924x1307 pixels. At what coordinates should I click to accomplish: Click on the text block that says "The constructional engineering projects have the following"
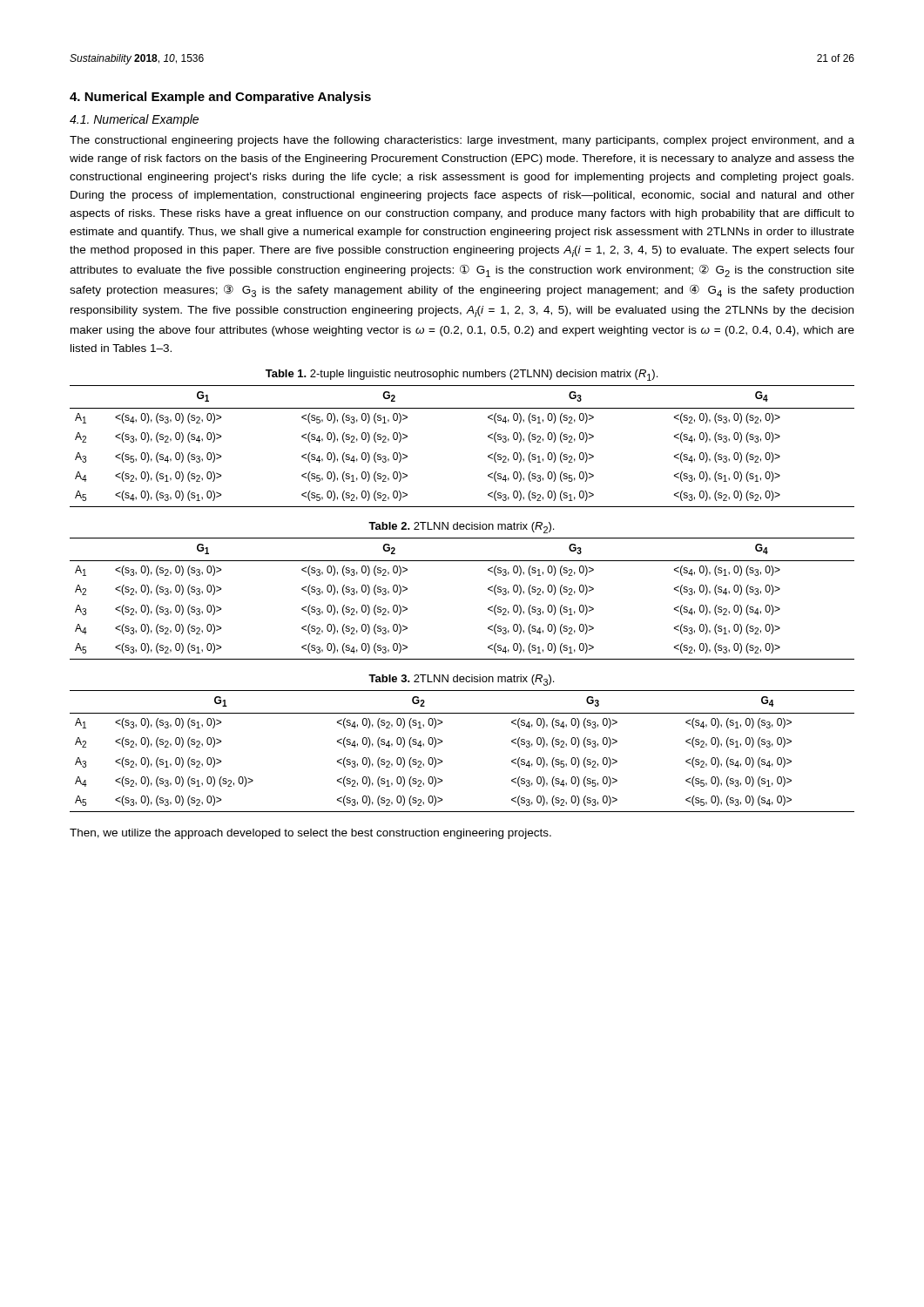[x=462, y=245]
